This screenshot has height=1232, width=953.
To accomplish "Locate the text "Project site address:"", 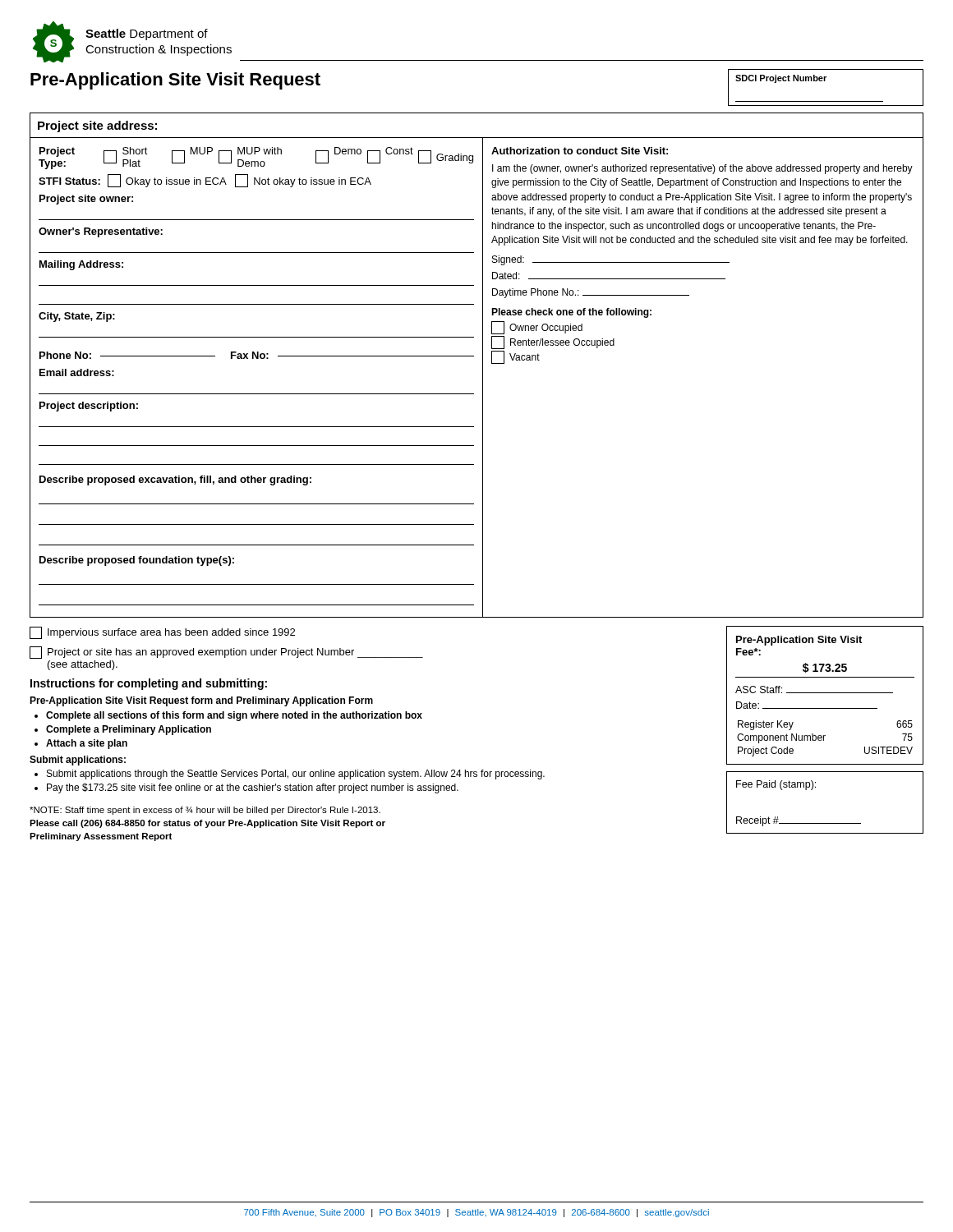I will point(98,125).
